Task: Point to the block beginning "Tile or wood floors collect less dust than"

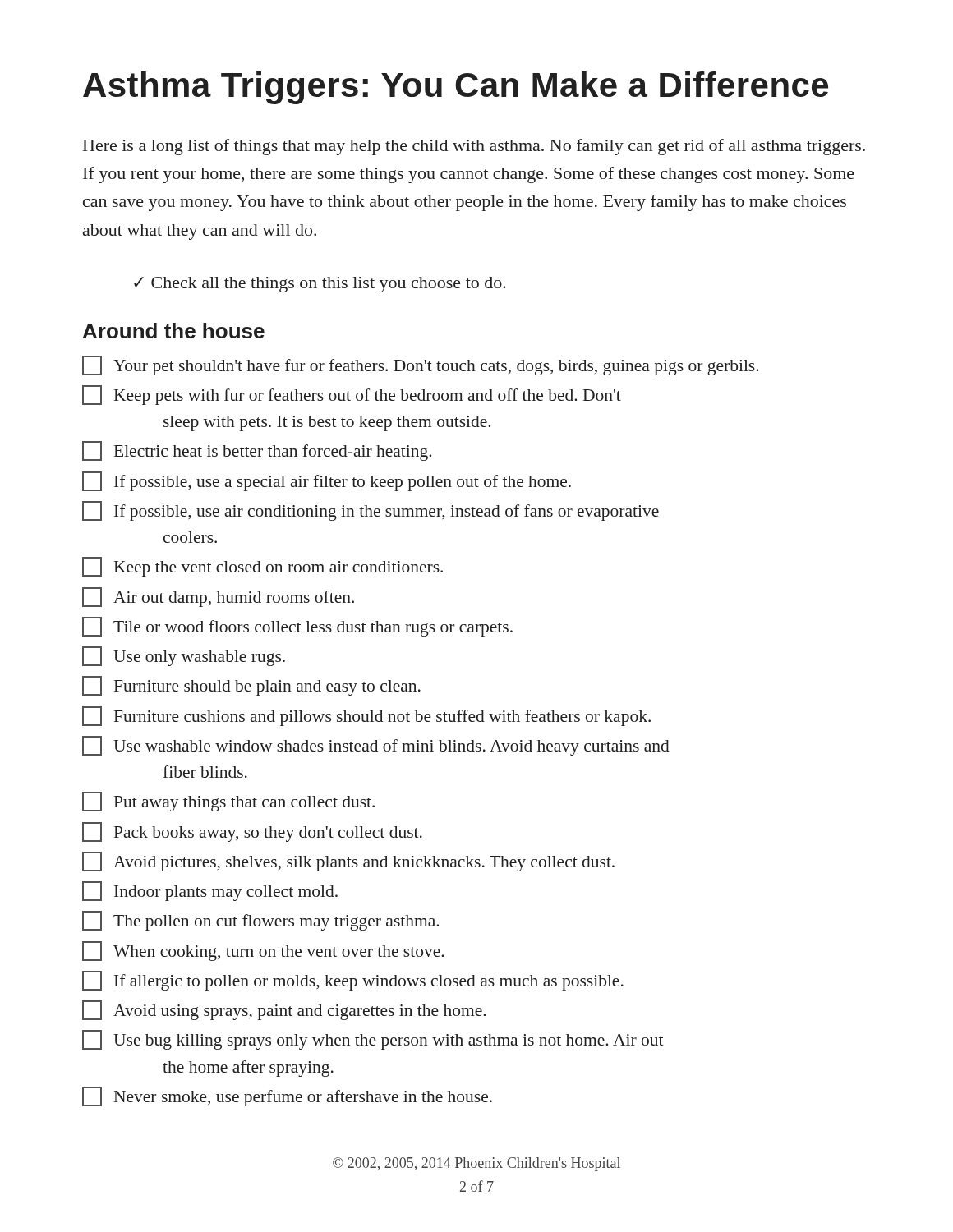Action: pos(476,627)
